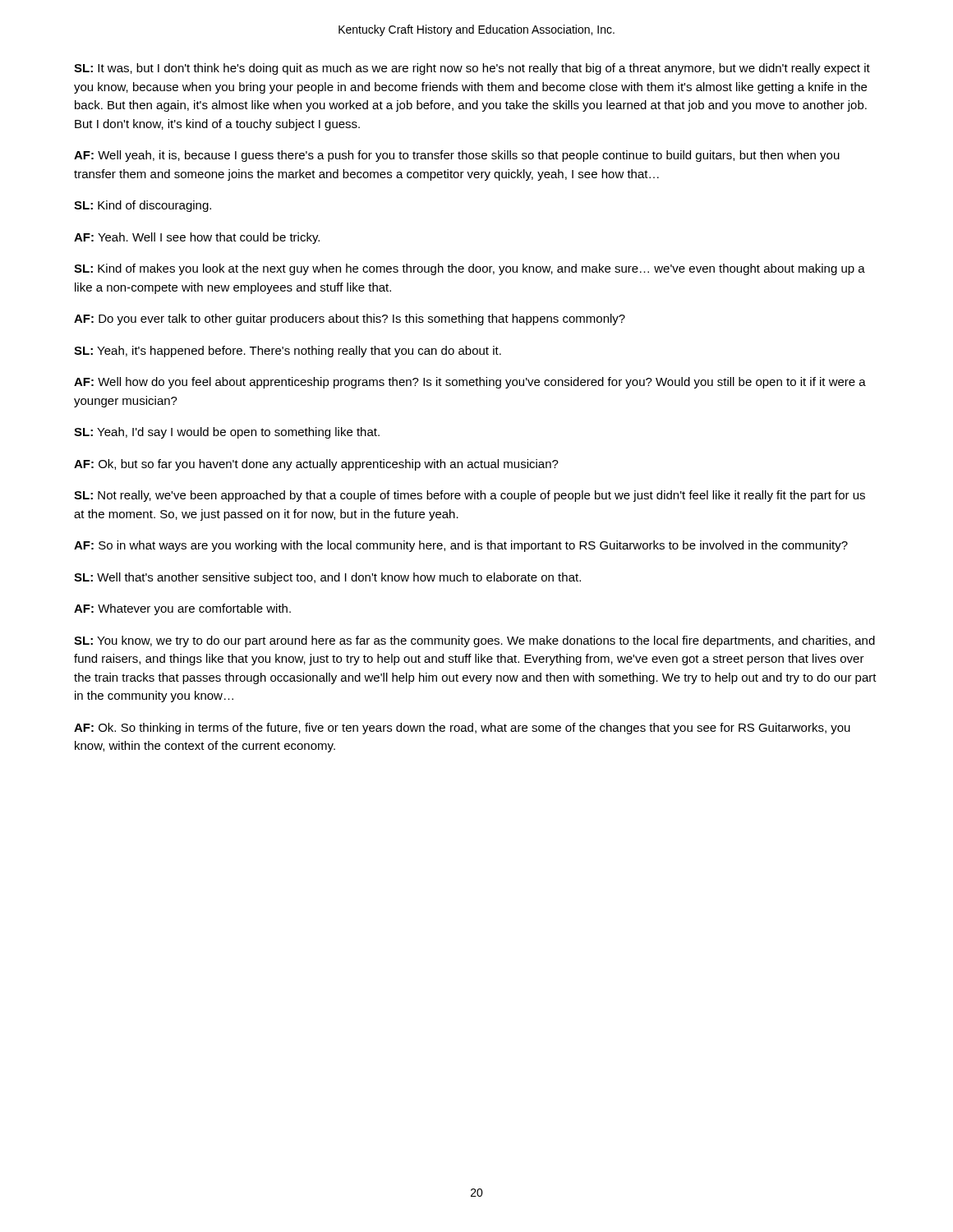Find the passage starting "SL: Yeah, I'd"
953x1232 pixels.
point(227,432)
